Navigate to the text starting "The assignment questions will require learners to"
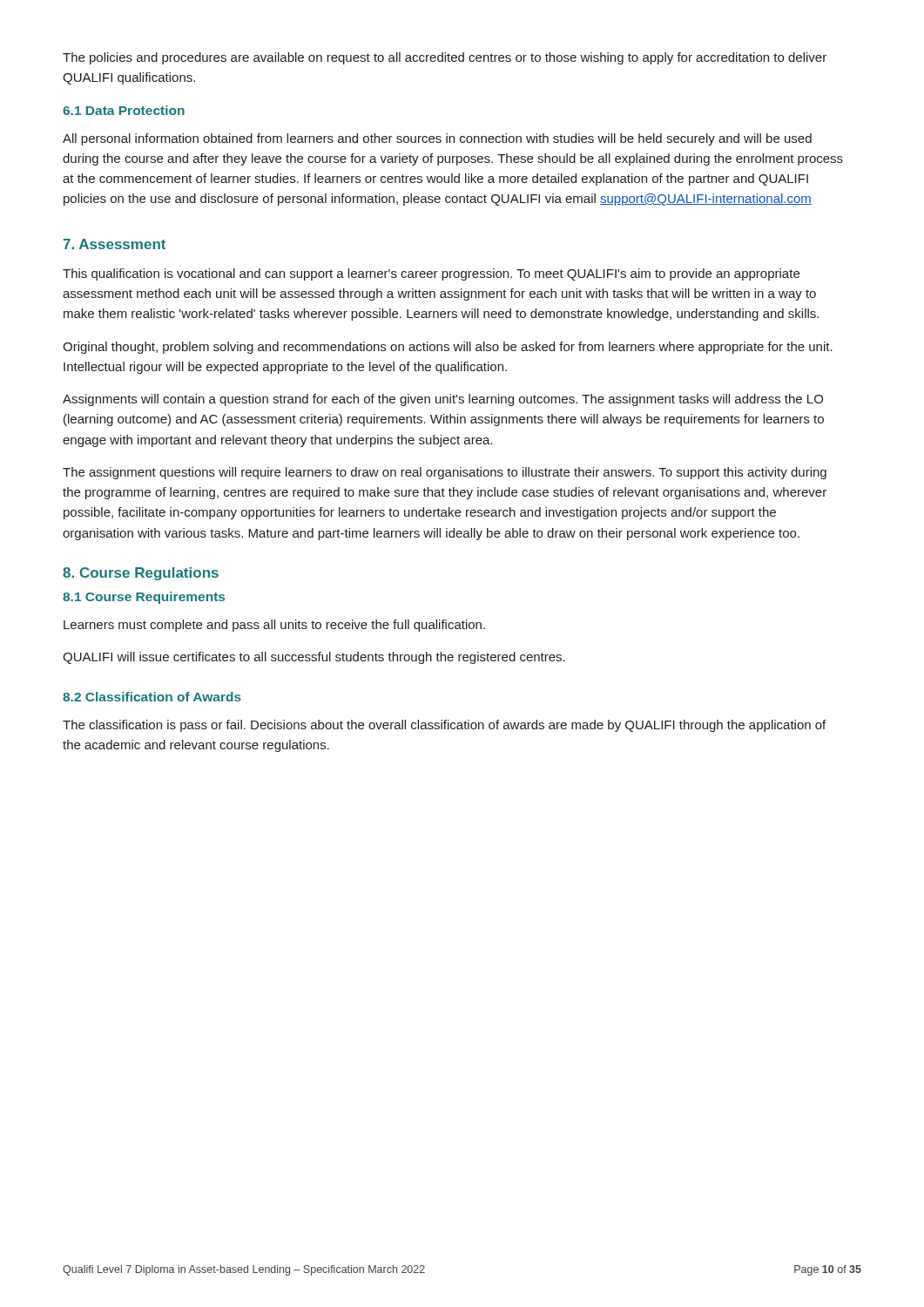924x1307 pixels. tap(454, 502)
